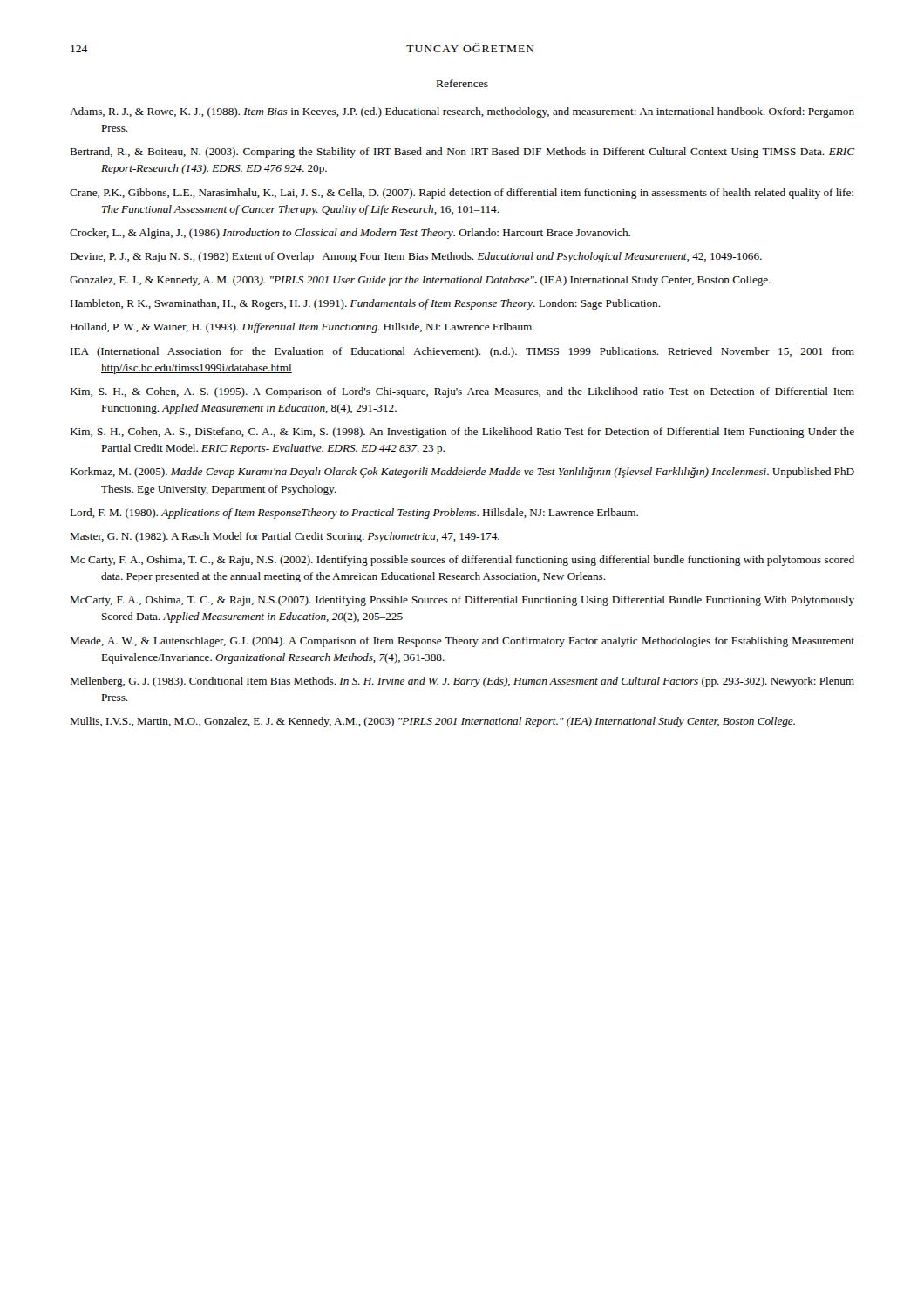Locate the section header
This screenshot has width=924, height=1308.
click(462, 83)
